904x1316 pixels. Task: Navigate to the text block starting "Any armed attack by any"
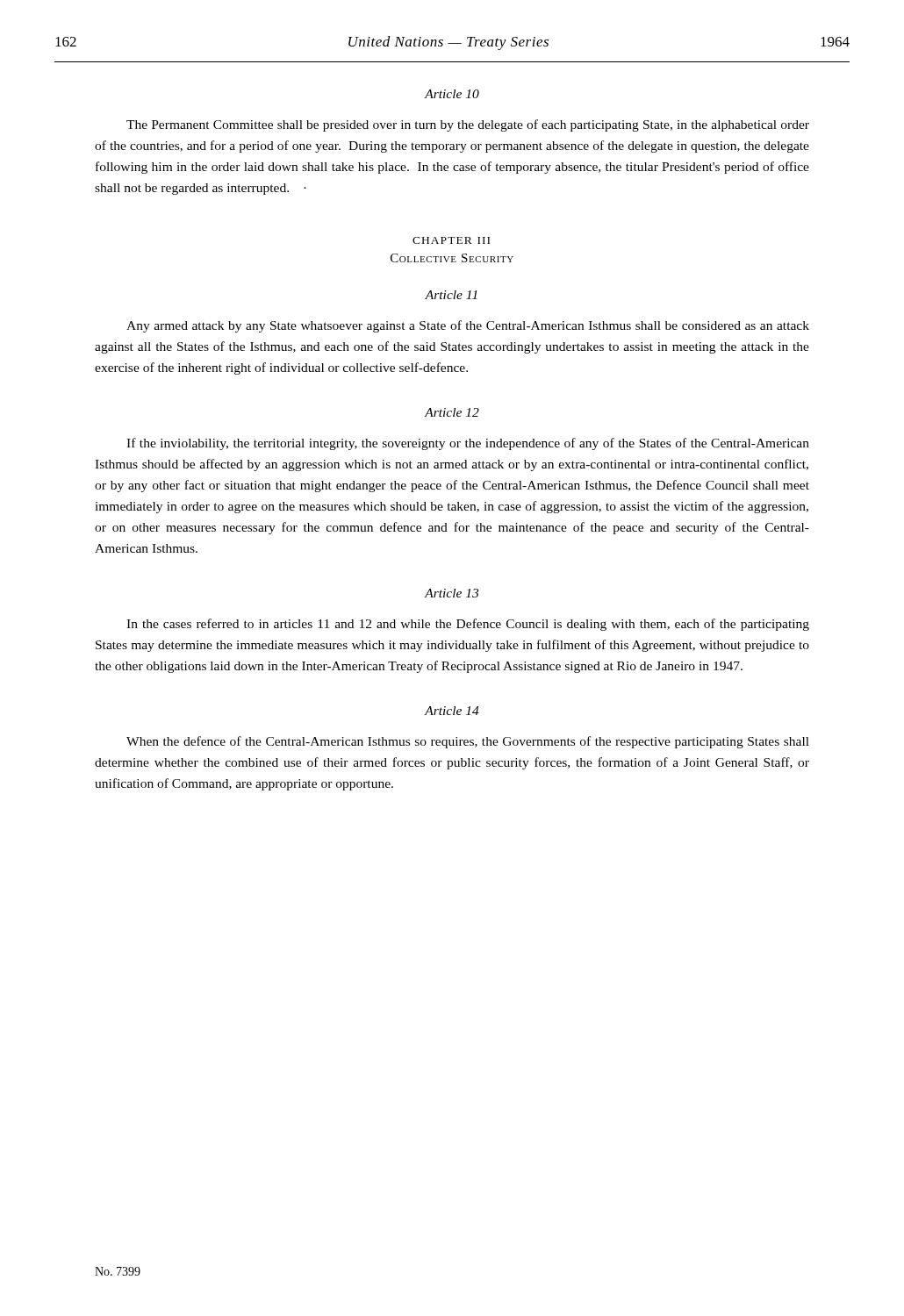452,346
